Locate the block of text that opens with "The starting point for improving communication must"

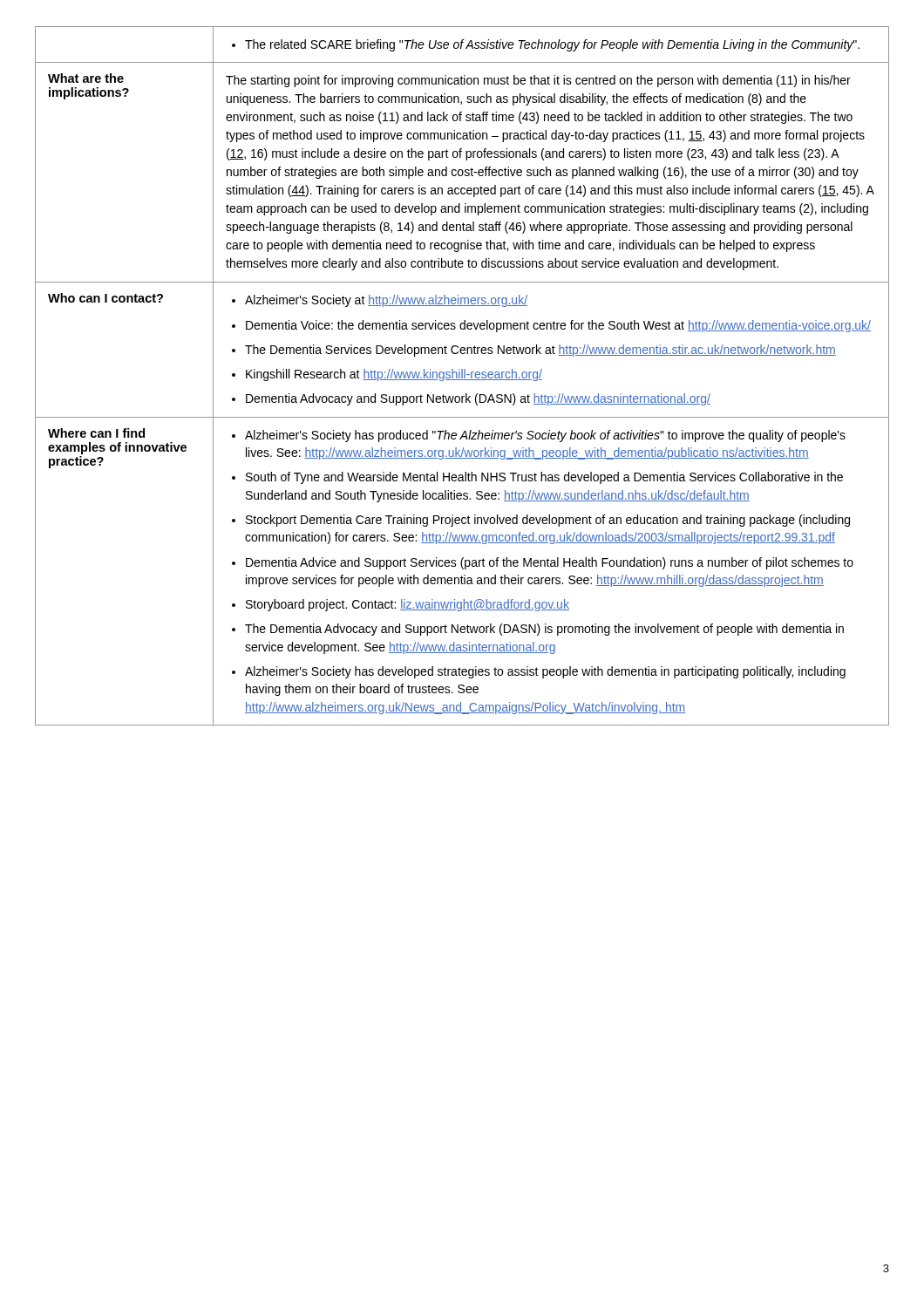tap(551, 173)
